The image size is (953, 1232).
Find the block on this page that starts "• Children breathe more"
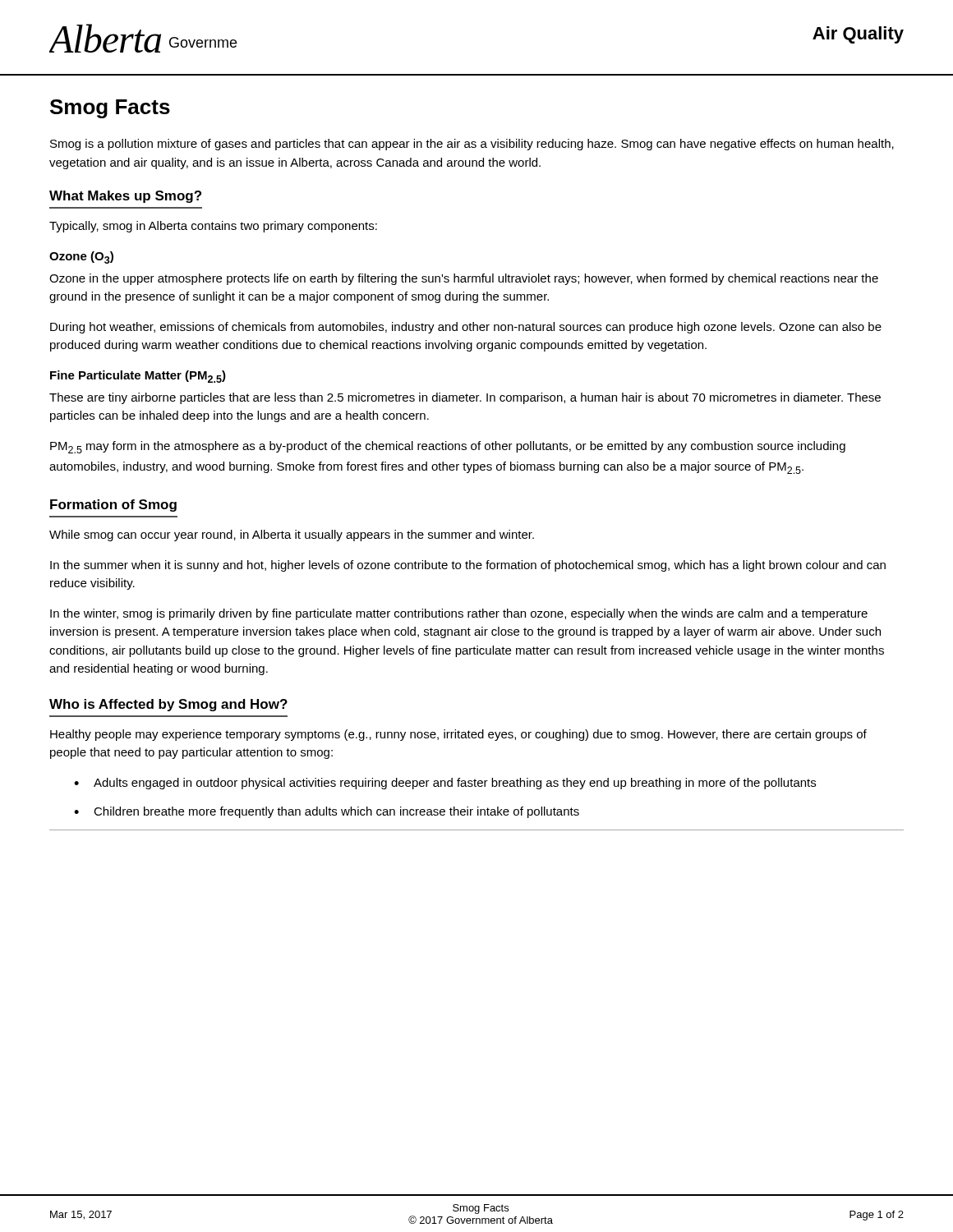pos(327,813)
